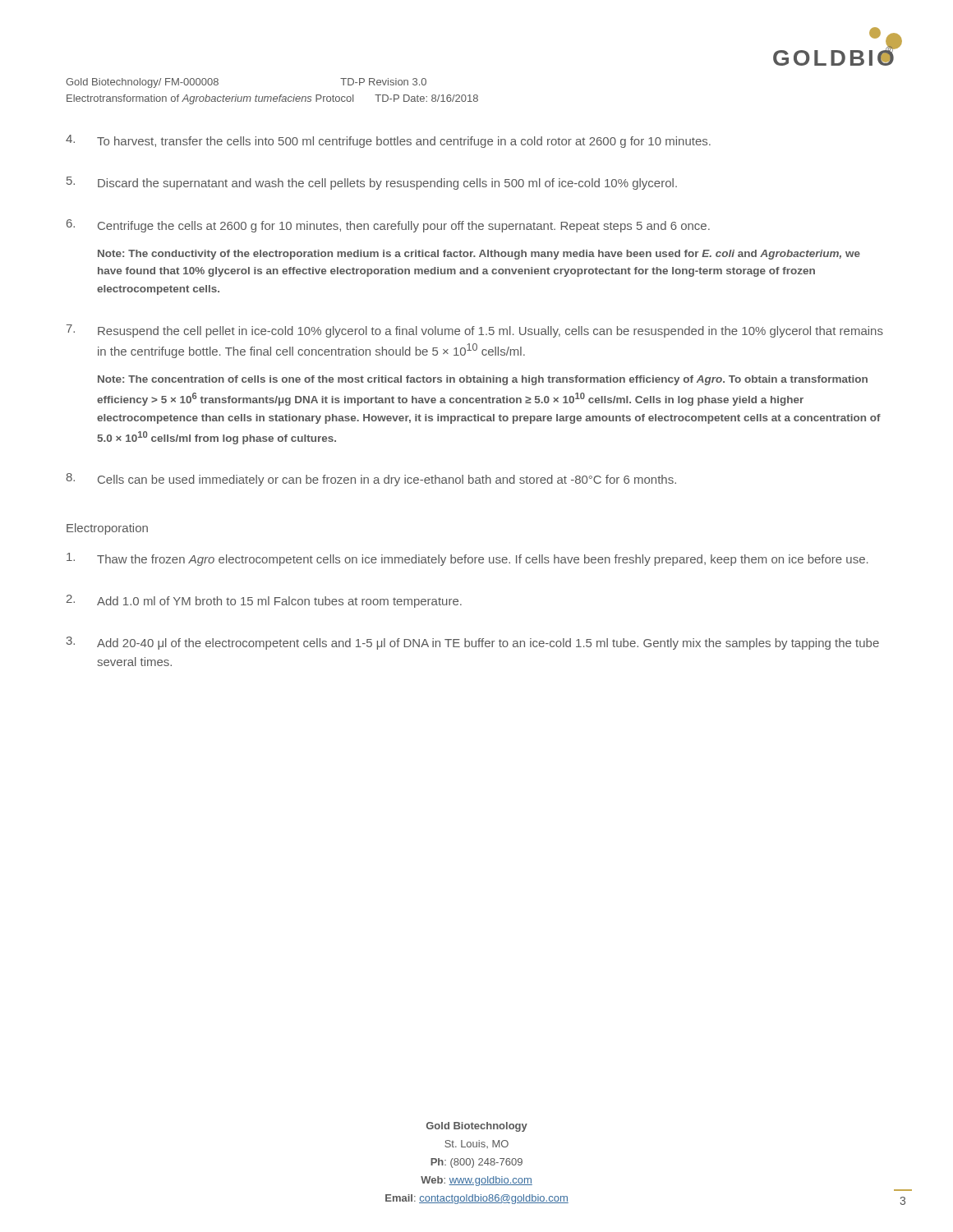Image resolution: width=953 pixels, height=1232 pixels.
Task: Find the list item with the text "7. Resuspend the cell pellet in"
Action: coord(476,341)
